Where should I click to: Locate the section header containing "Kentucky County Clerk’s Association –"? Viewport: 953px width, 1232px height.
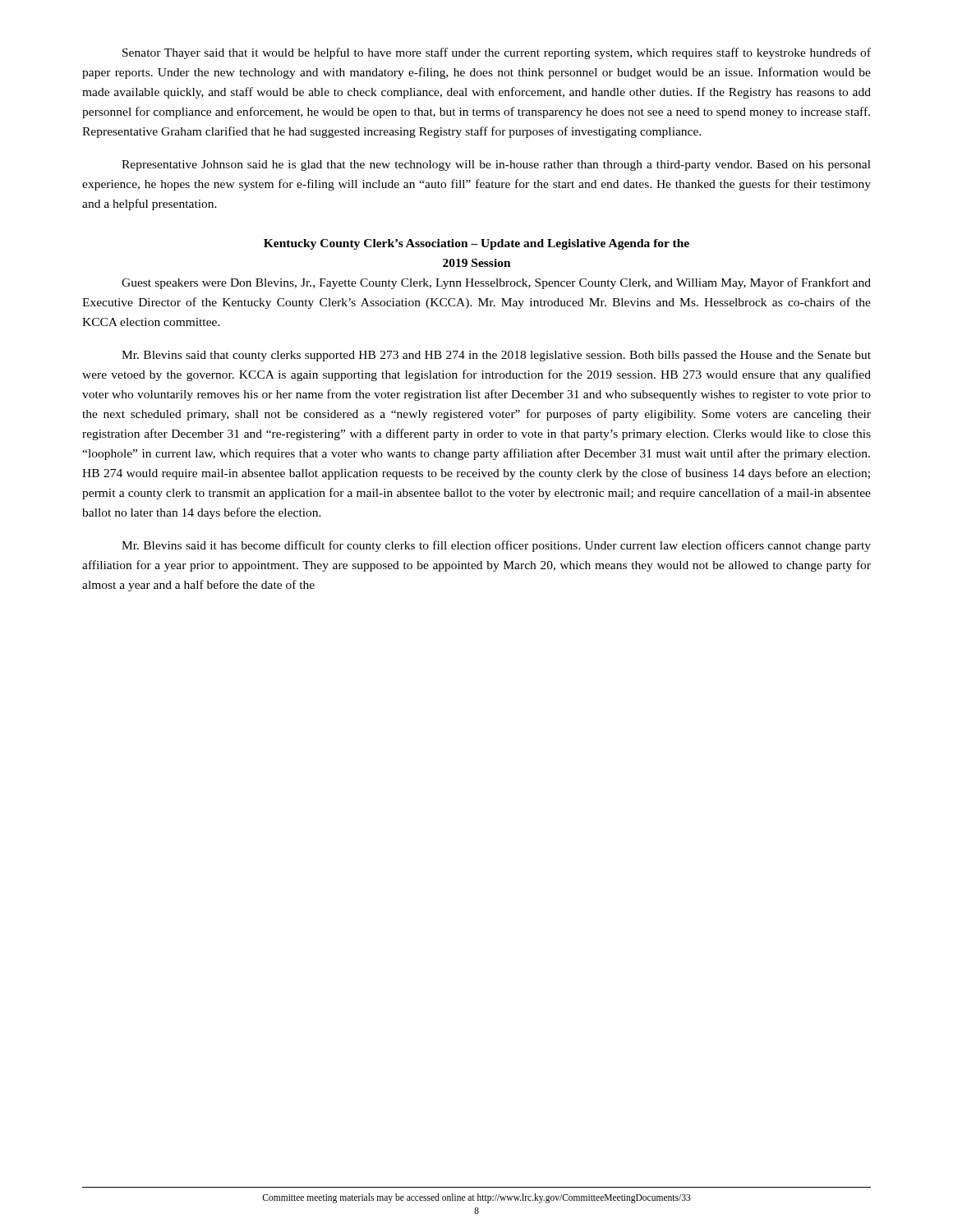(476, 253)
